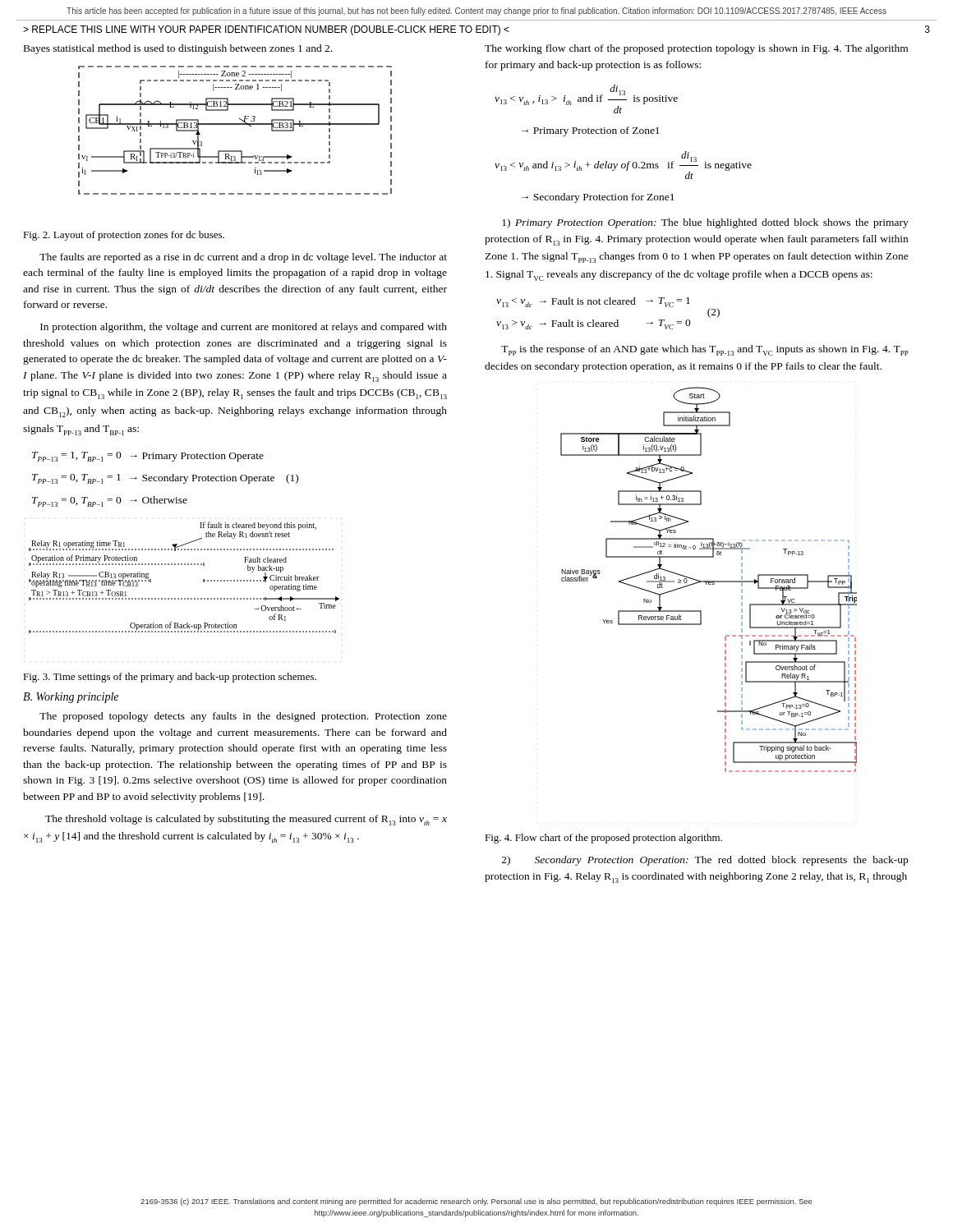This screenshot has width=953, height=1232.
Task: Point to the passage starting "Bayes statistical method is used to distinguish"
Action: (x=178, y=48)
